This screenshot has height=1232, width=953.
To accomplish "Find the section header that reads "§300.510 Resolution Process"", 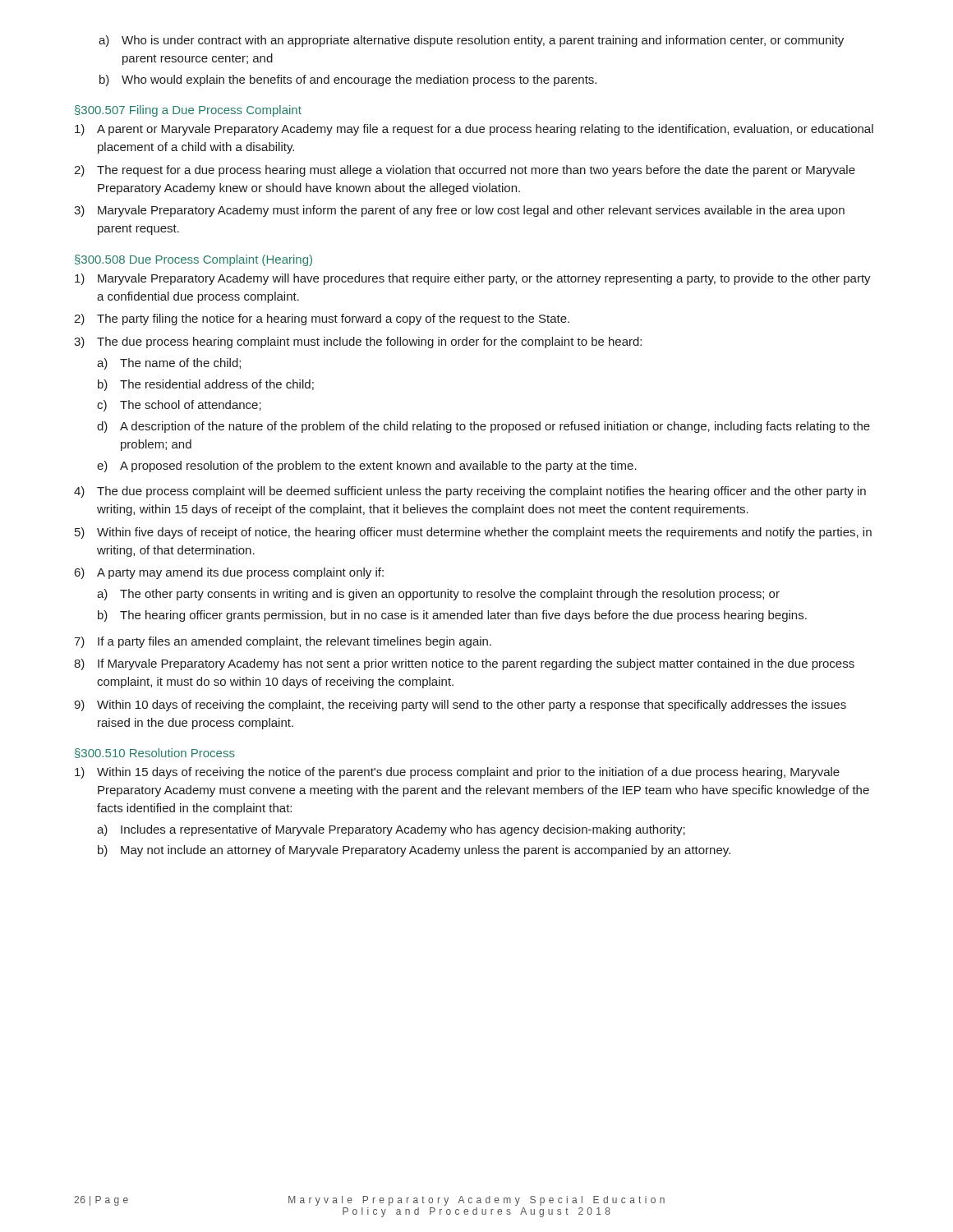I will [154, 753].
